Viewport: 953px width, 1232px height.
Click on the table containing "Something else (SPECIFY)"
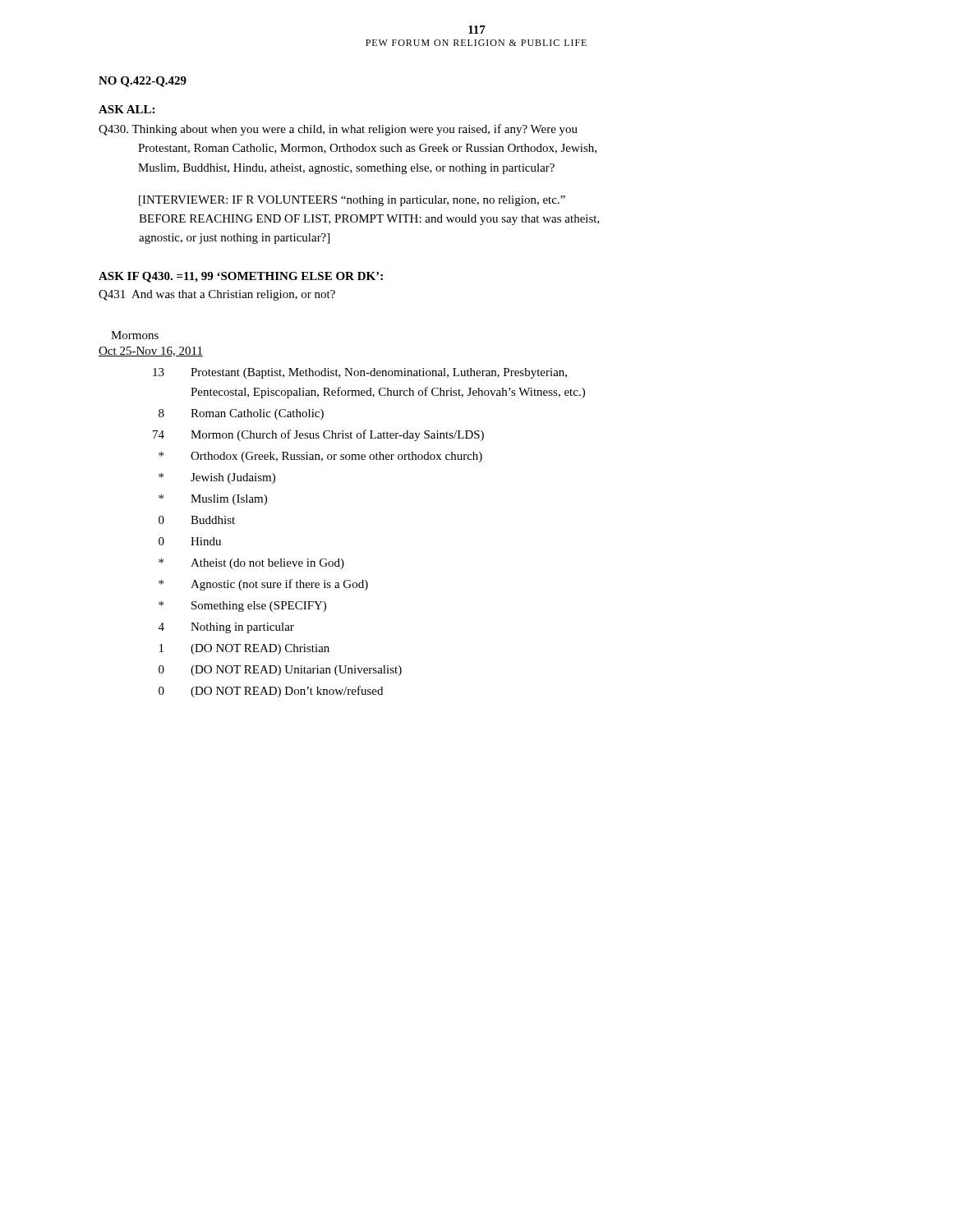476,531
